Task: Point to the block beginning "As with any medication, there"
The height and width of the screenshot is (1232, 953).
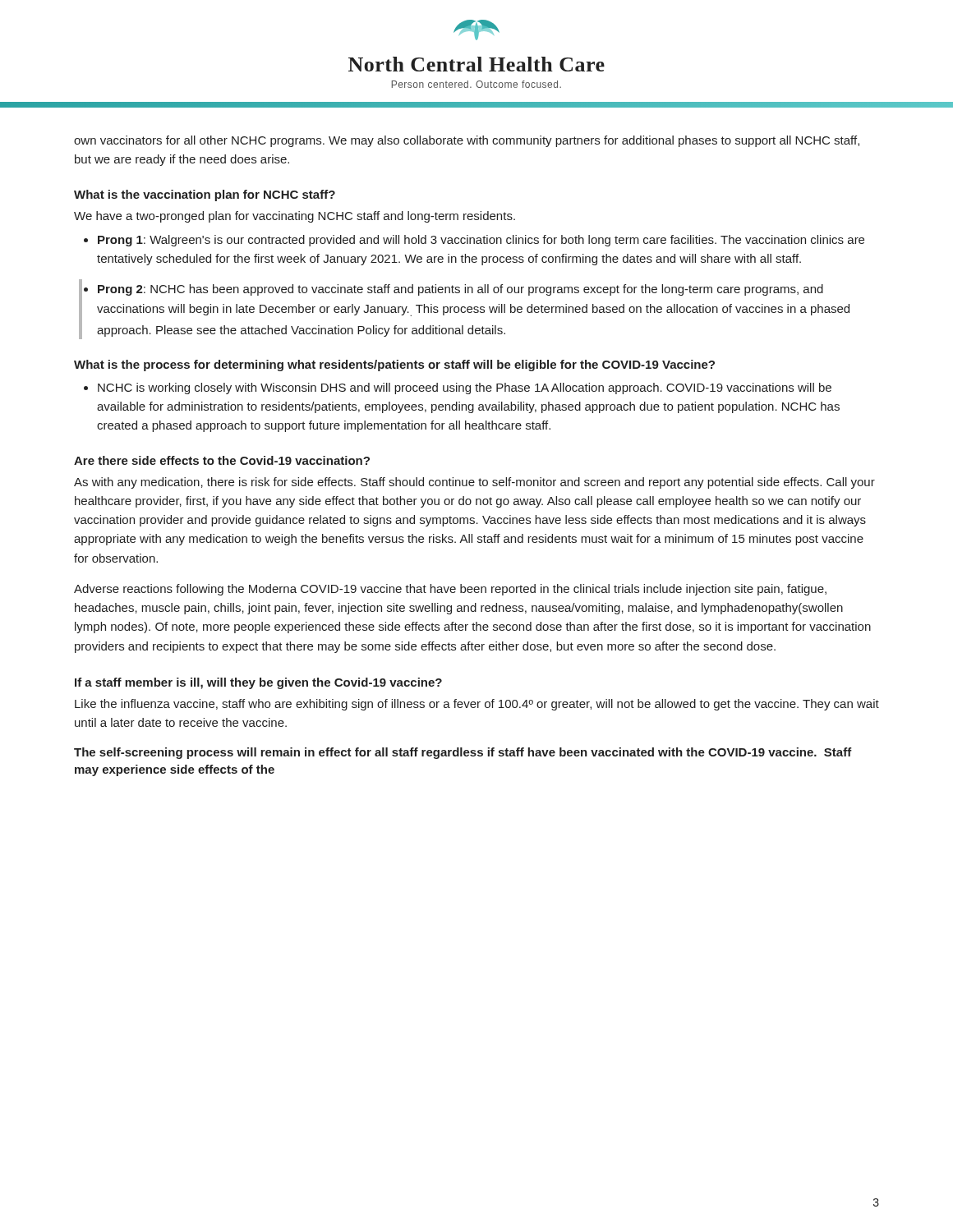Action: click(474, 520)
